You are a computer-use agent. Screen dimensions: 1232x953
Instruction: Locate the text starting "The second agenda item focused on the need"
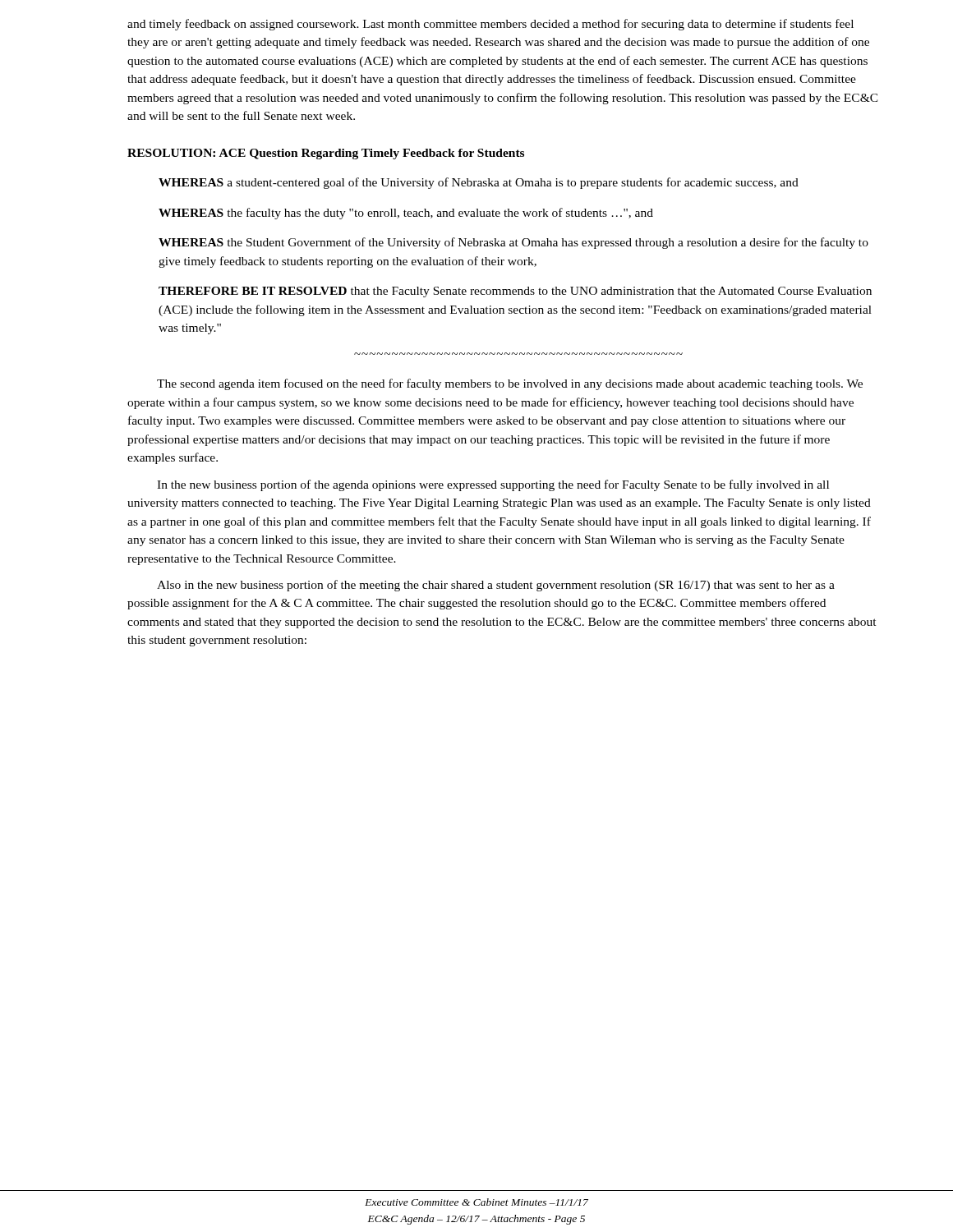[495, 420]
